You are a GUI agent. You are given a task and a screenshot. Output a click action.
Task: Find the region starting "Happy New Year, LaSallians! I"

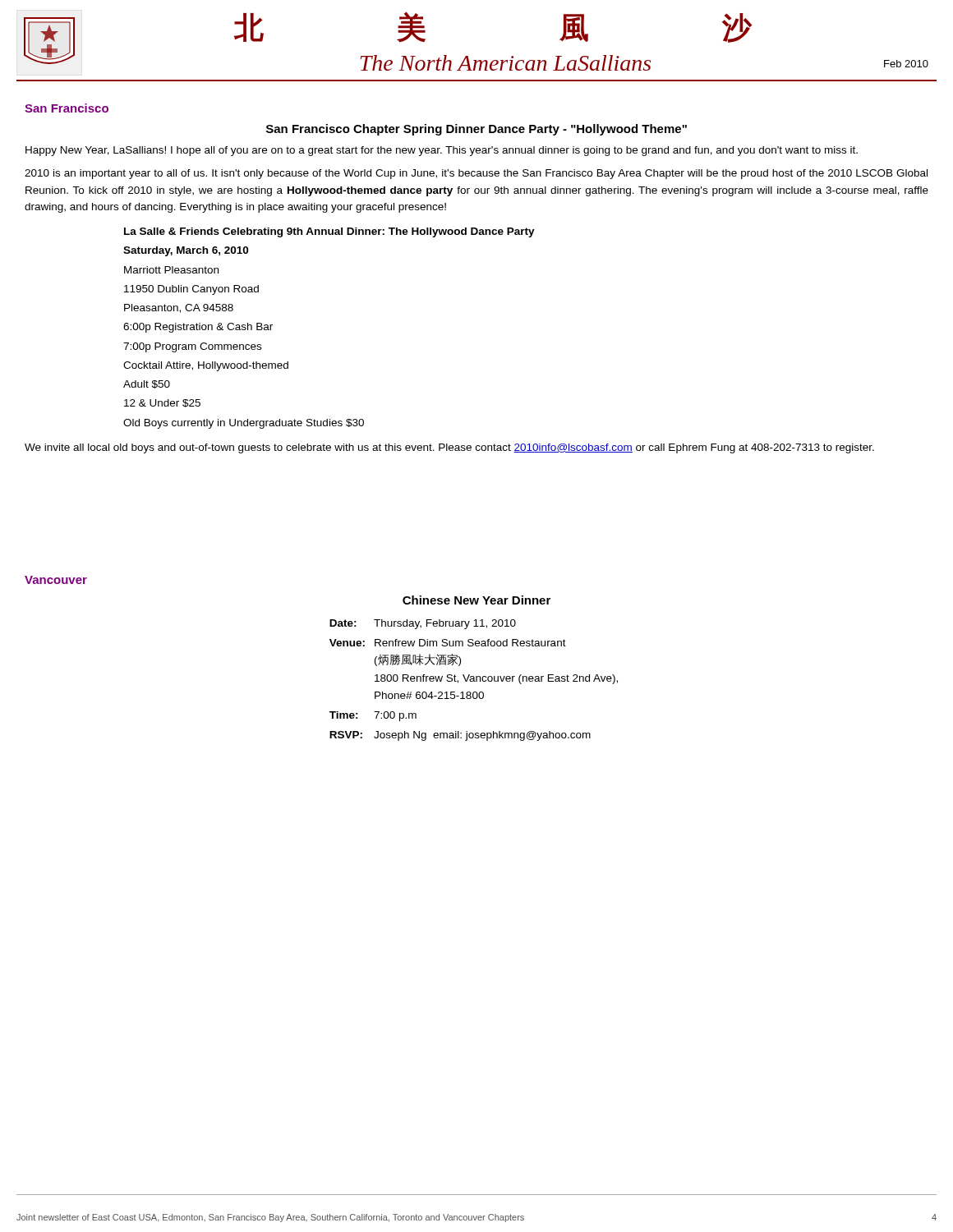click(476, 150)
